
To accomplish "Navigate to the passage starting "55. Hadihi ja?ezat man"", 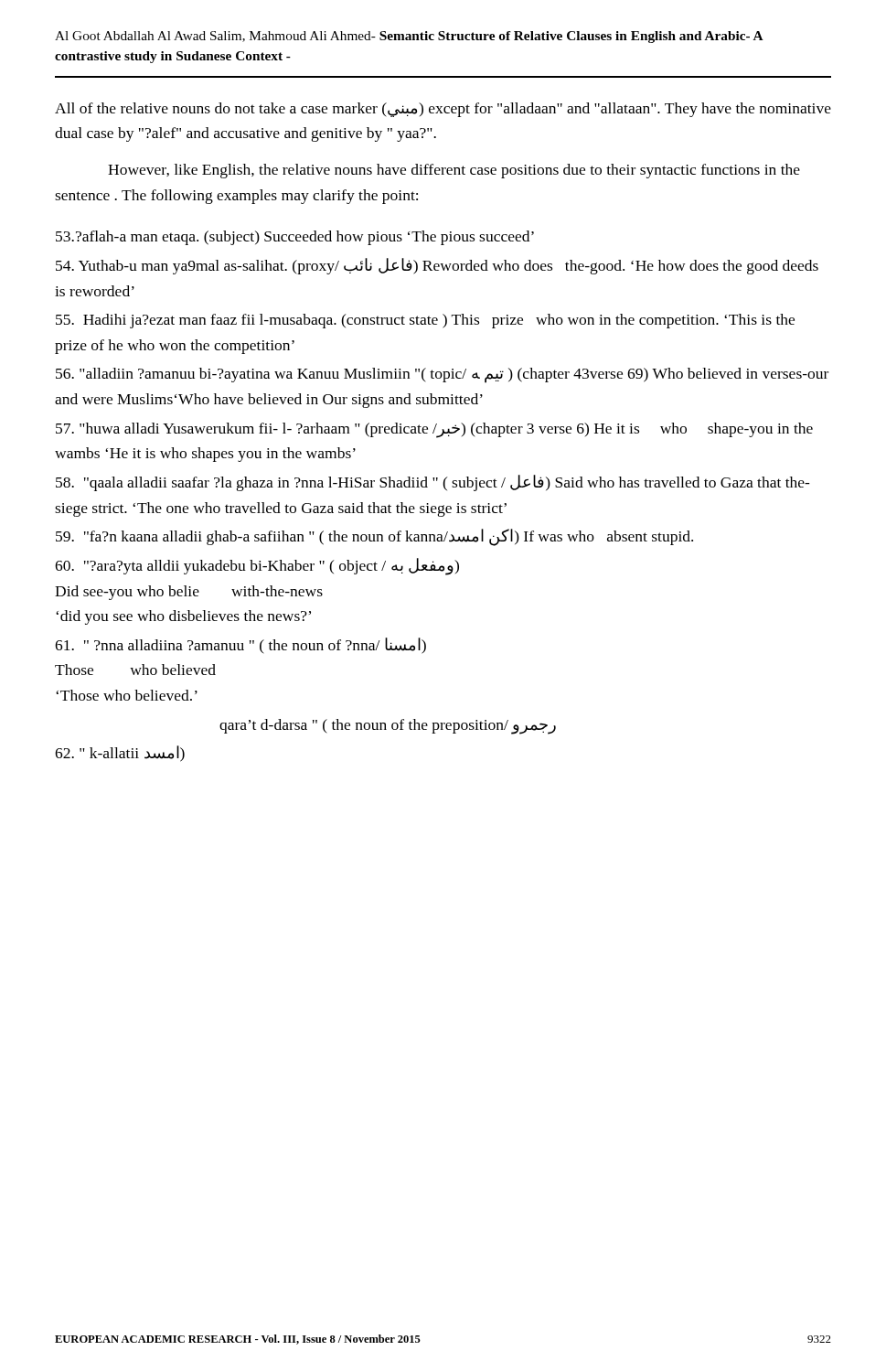I will (425, 332).
